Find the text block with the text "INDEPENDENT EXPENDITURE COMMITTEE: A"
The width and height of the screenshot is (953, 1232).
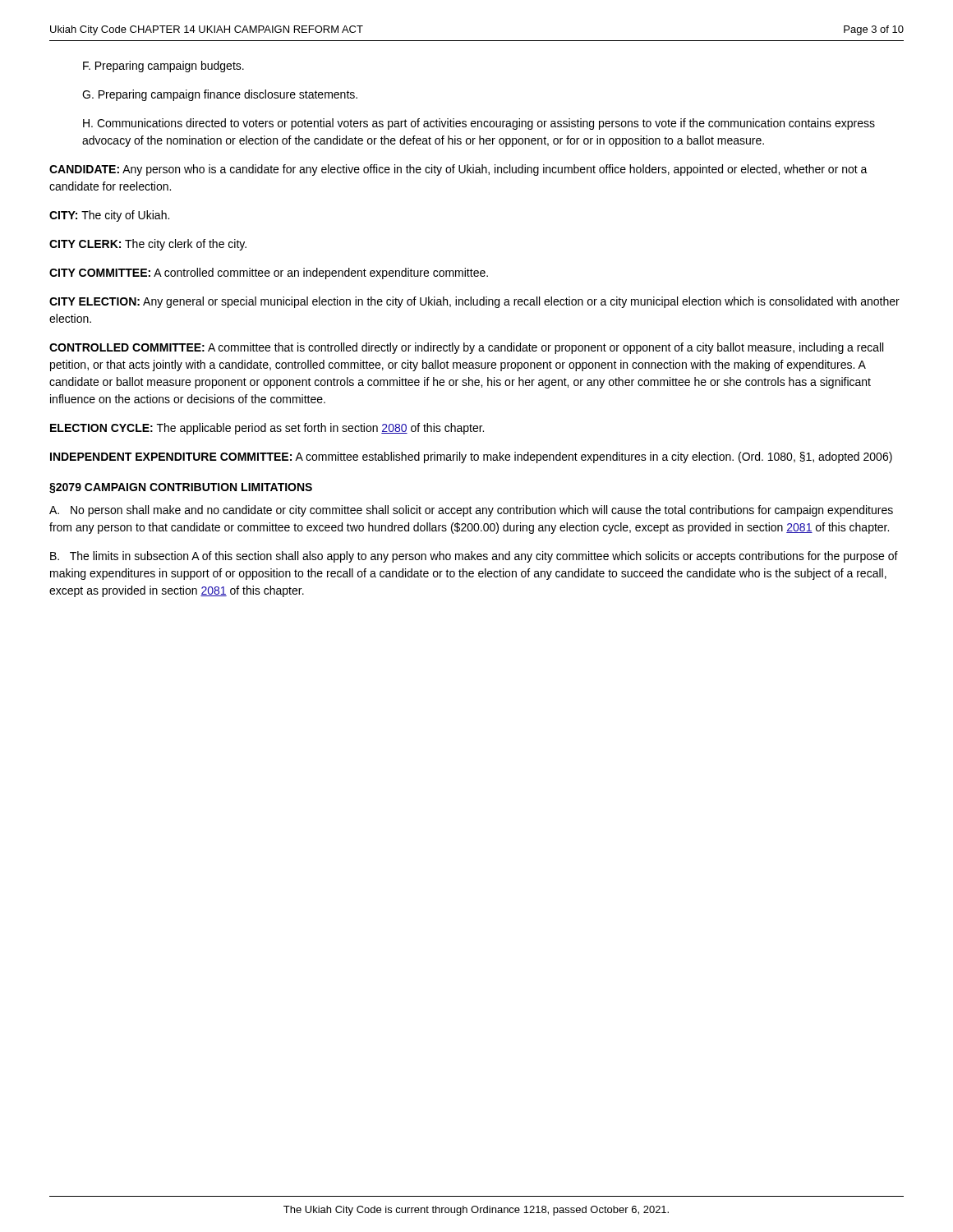(471, 457)
